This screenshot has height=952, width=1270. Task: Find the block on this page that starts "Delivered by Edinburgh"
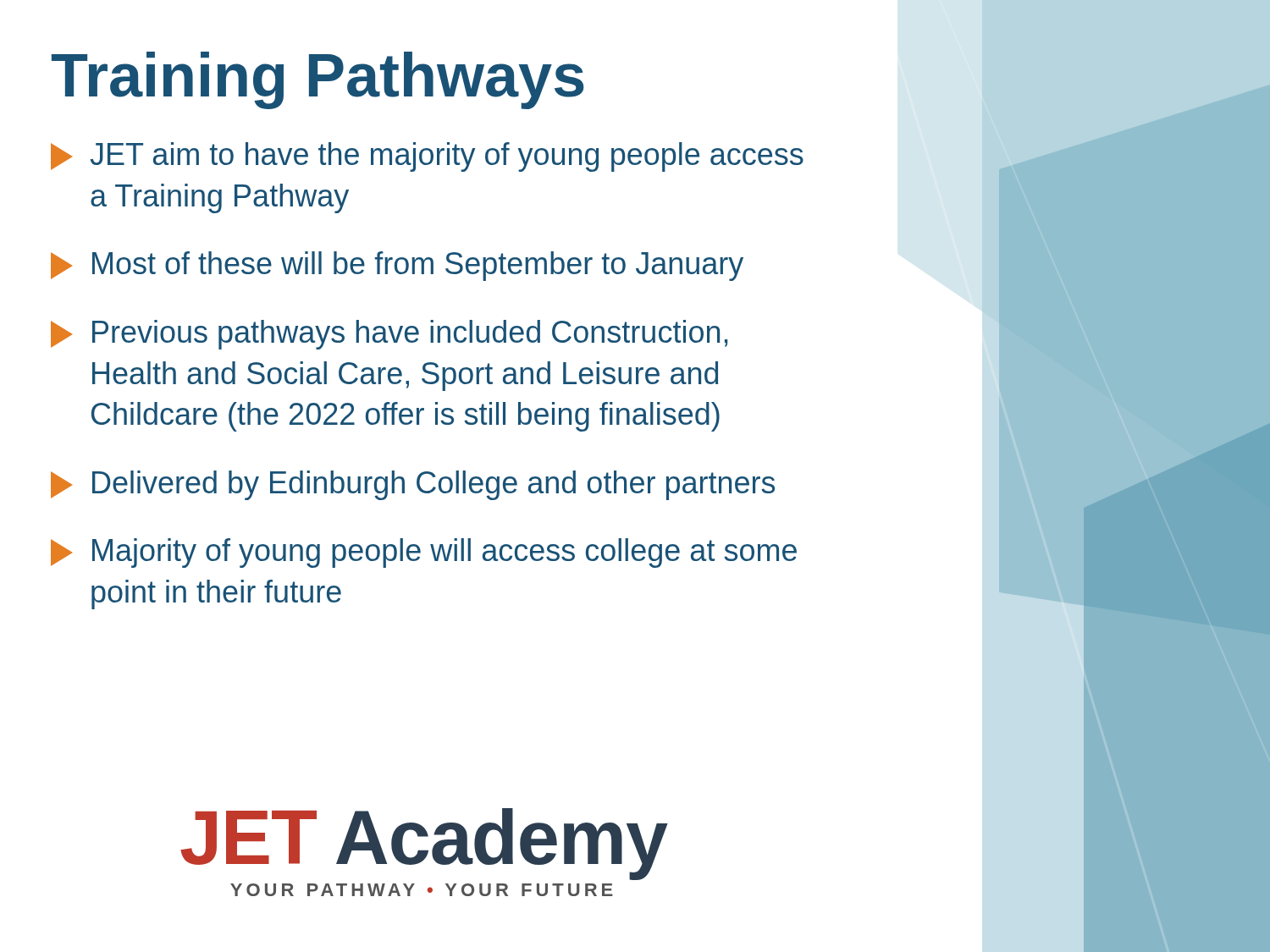click(432, 483)
